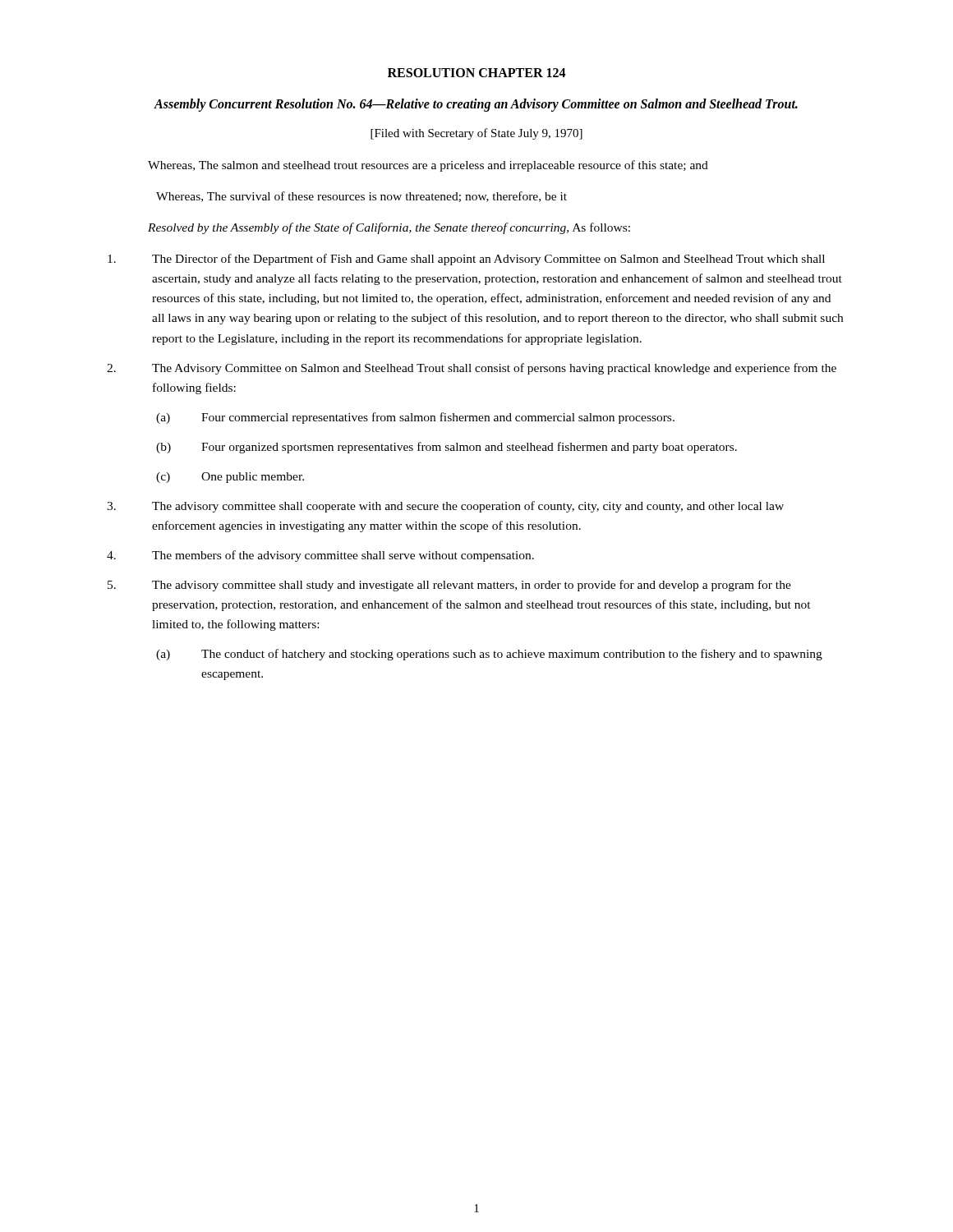This screenshot has height=1232, width=953.
Task: Navigate to the element starting "Assembly Concurrent Resolution No. 64—Relative to creating an"
Action: 476,104
